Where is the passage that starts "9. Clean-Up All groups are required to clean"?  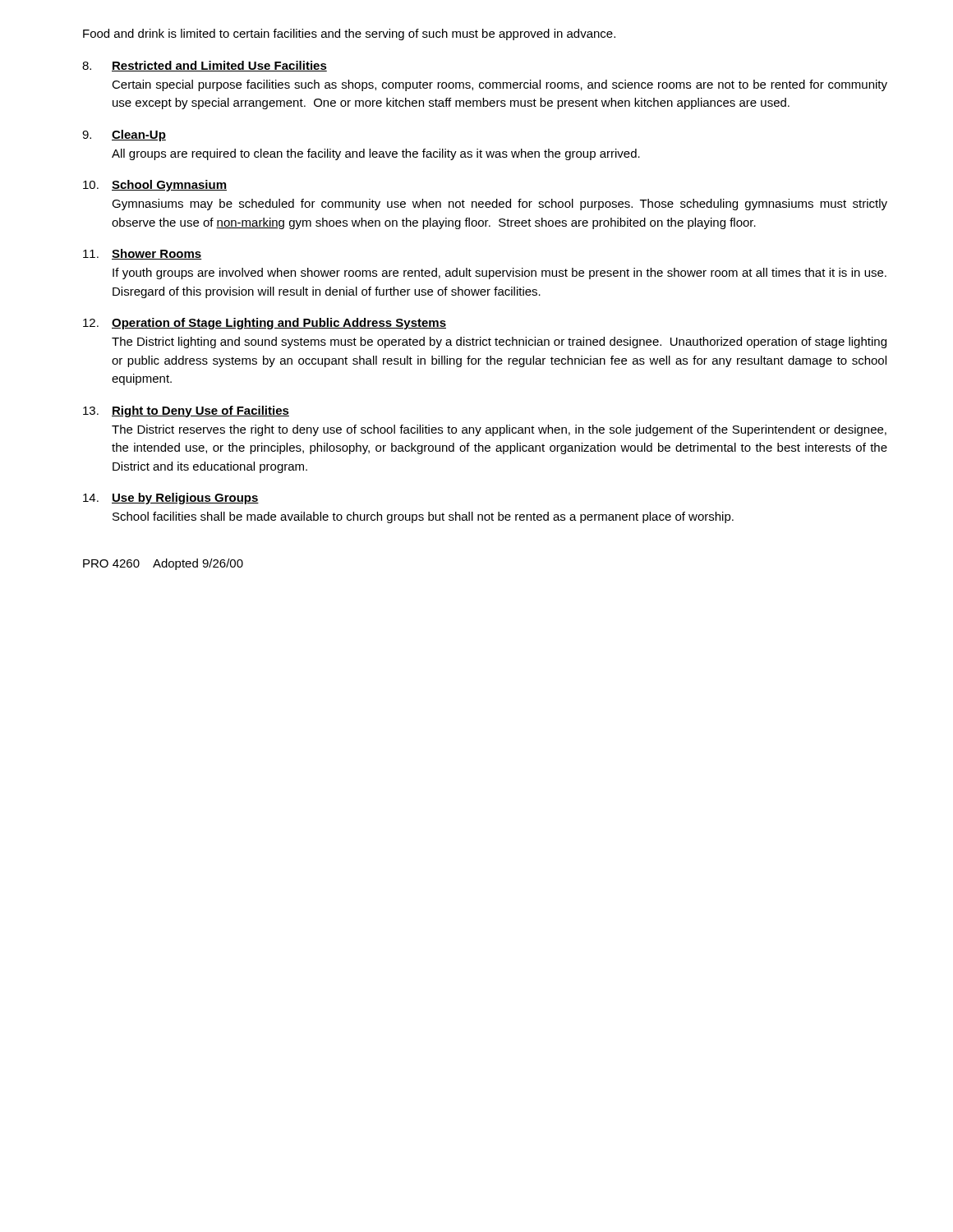tap(485, 145)
